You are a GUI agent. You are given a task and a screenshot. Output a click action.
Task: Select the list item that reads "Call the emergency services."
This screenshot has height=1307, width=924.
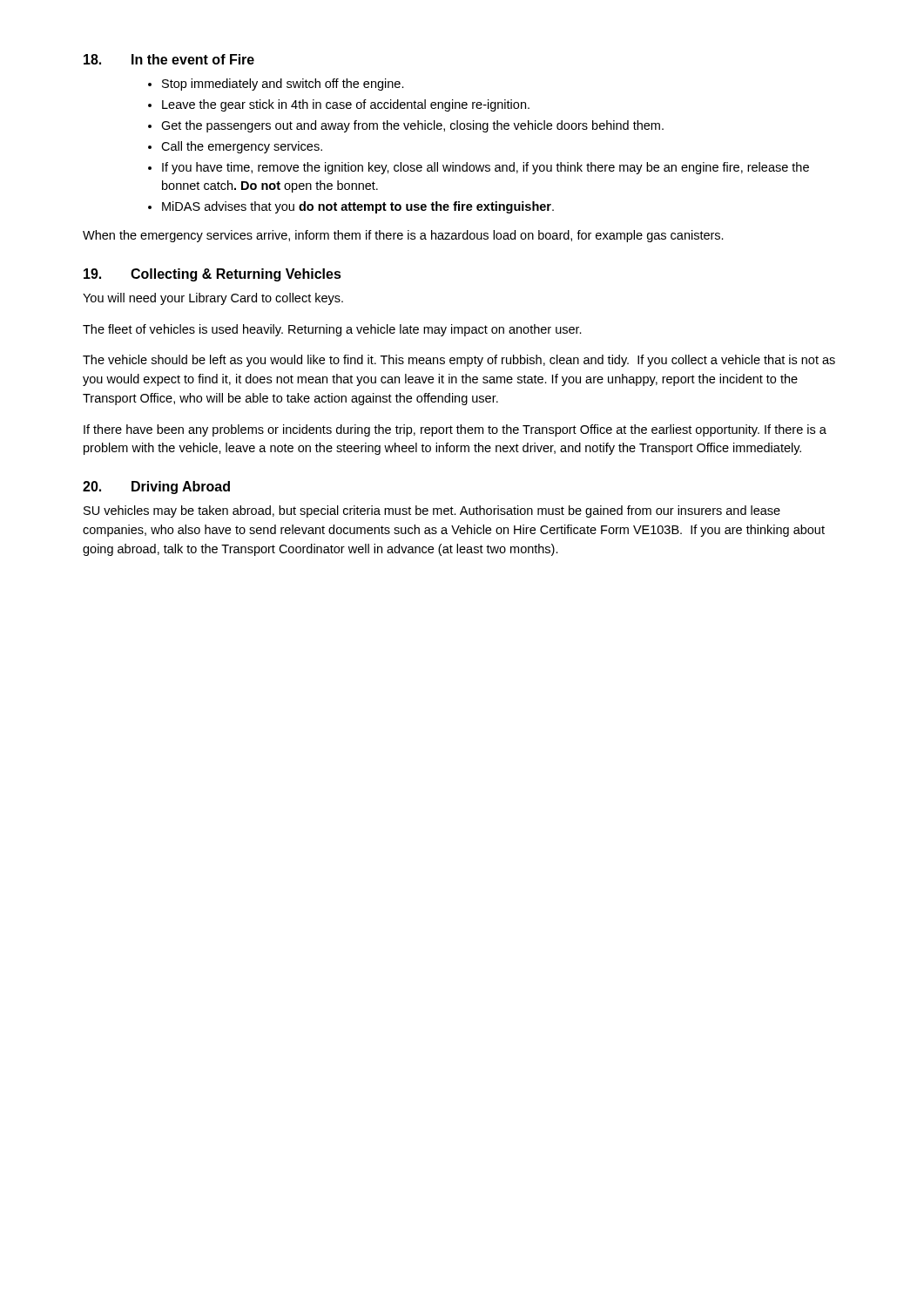pos(242,147)
